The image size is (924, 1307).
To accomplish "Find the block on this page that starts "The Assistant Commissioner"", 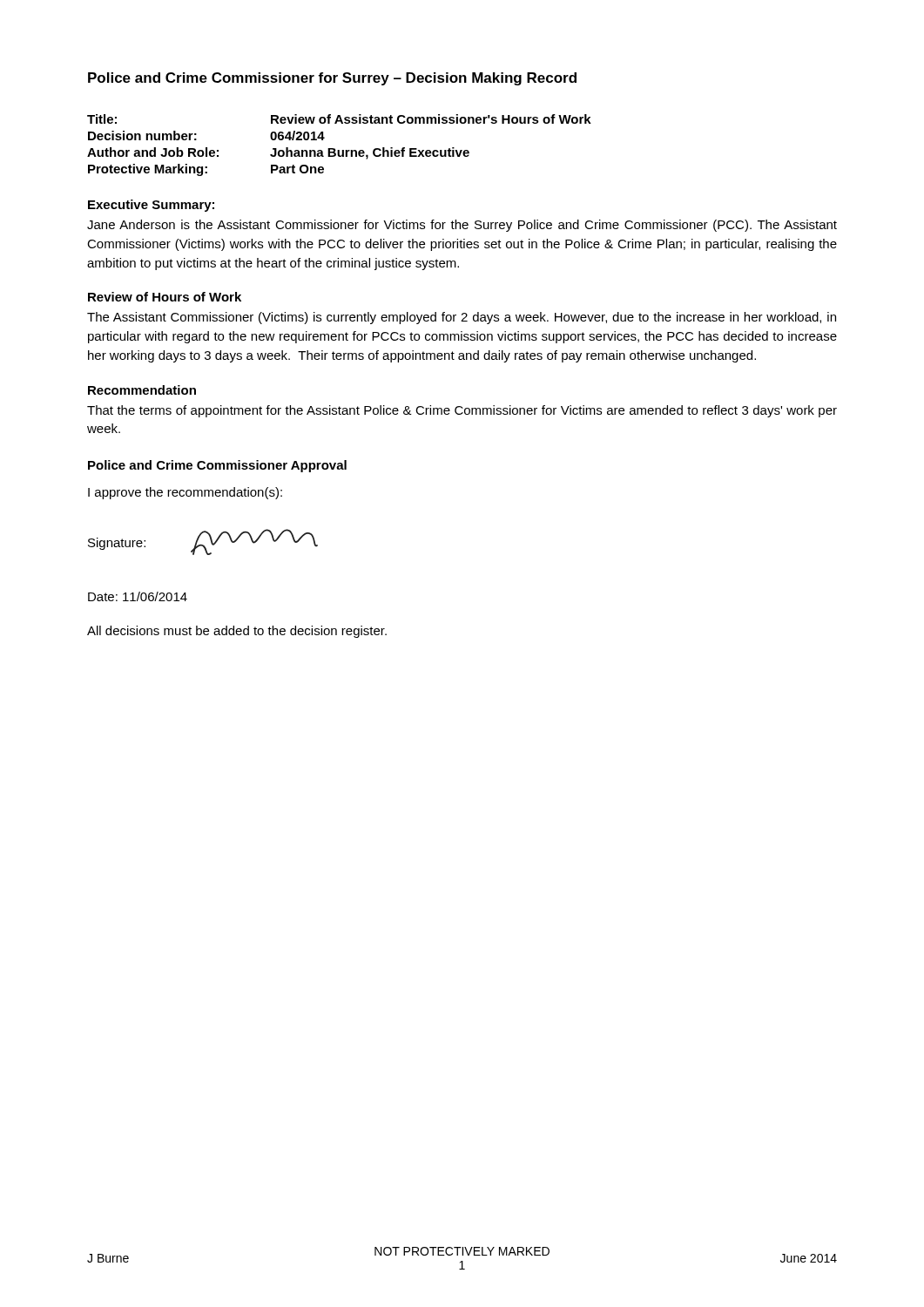I will tap(462, 336).
